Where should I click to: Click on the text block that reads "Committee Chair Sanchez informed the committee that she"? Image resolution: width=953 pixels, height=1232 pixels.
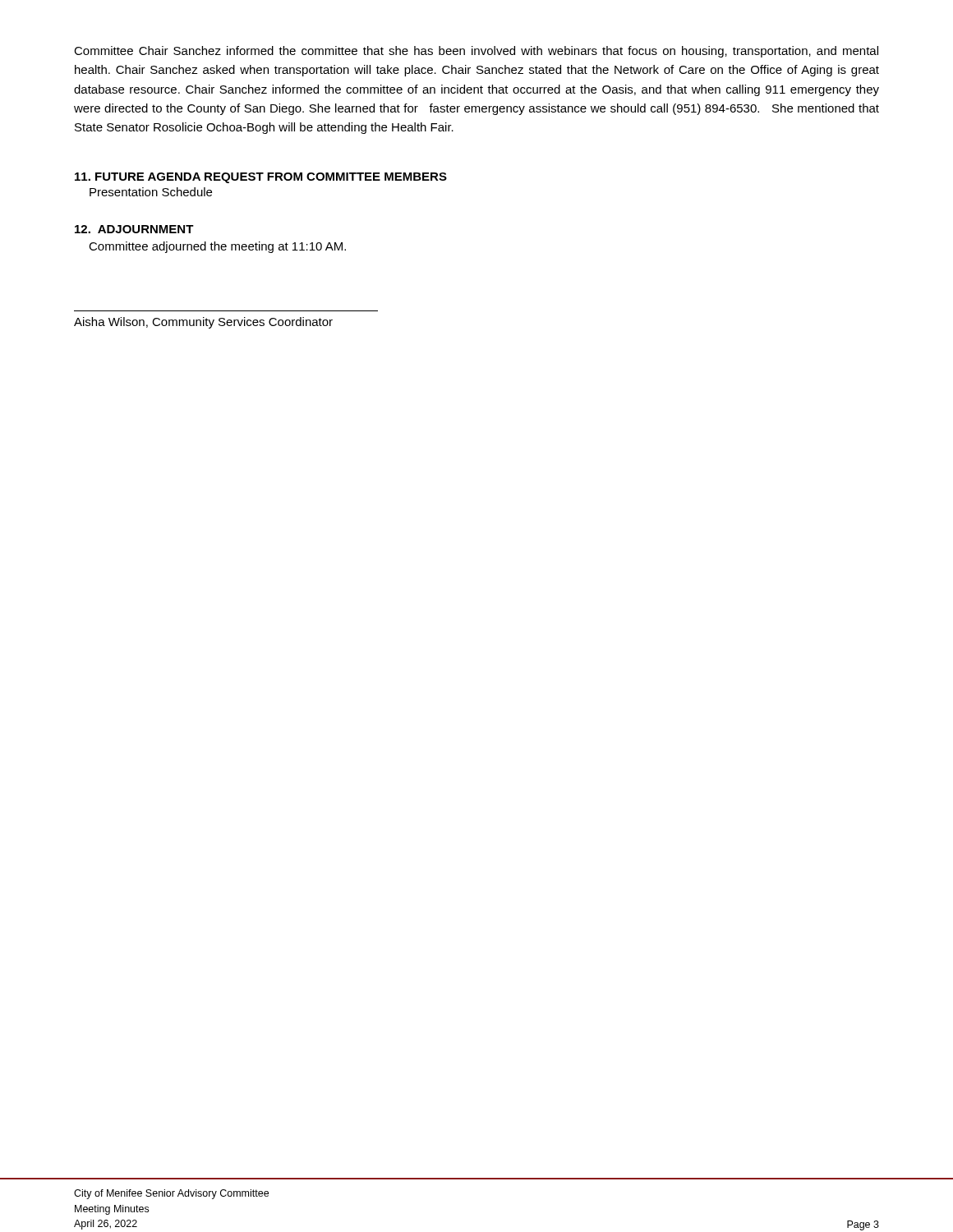click(476, 89)
